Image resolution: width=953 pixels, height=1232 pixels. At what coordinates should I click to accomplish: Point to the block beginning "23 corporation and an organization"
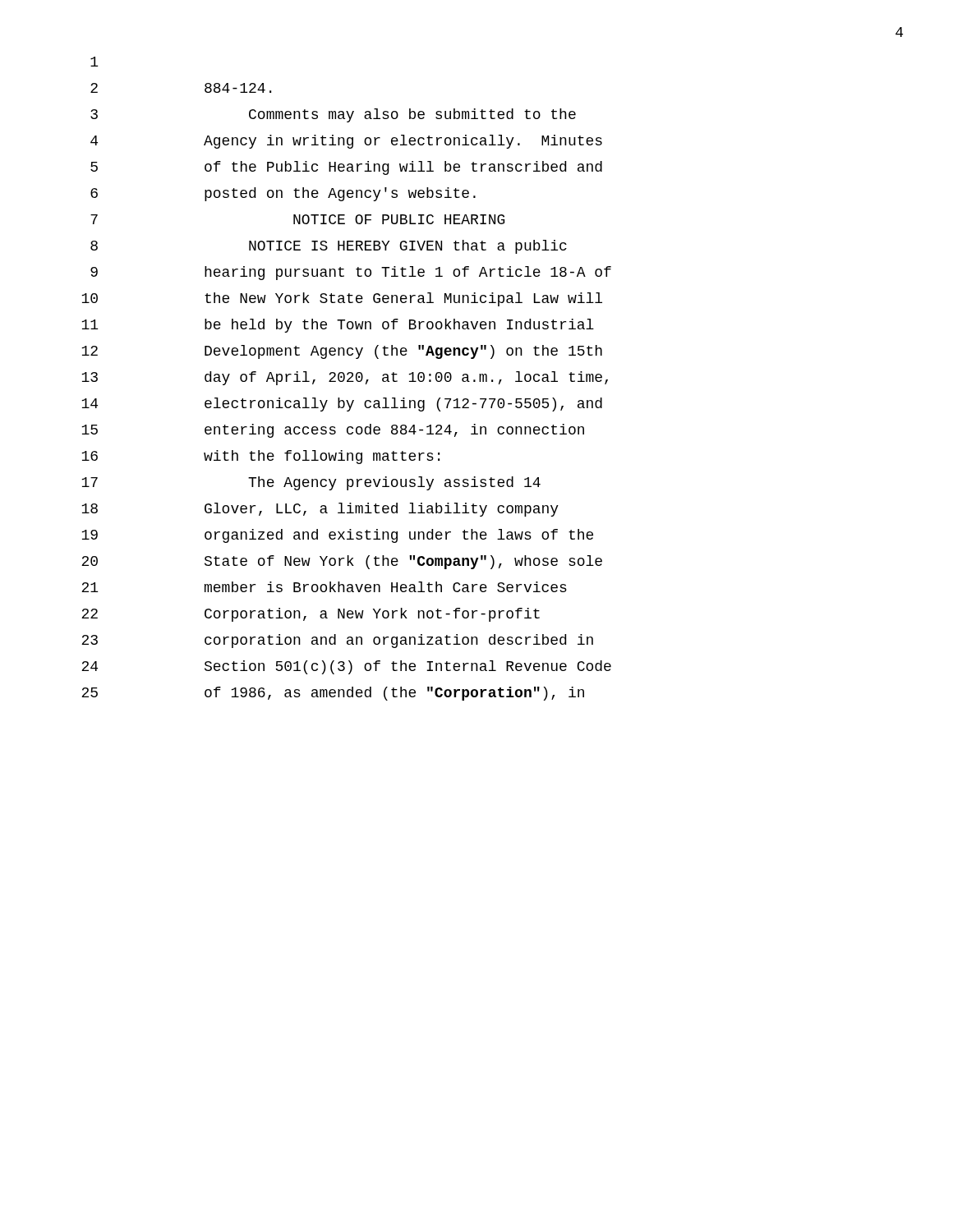(x=476, y=641)
